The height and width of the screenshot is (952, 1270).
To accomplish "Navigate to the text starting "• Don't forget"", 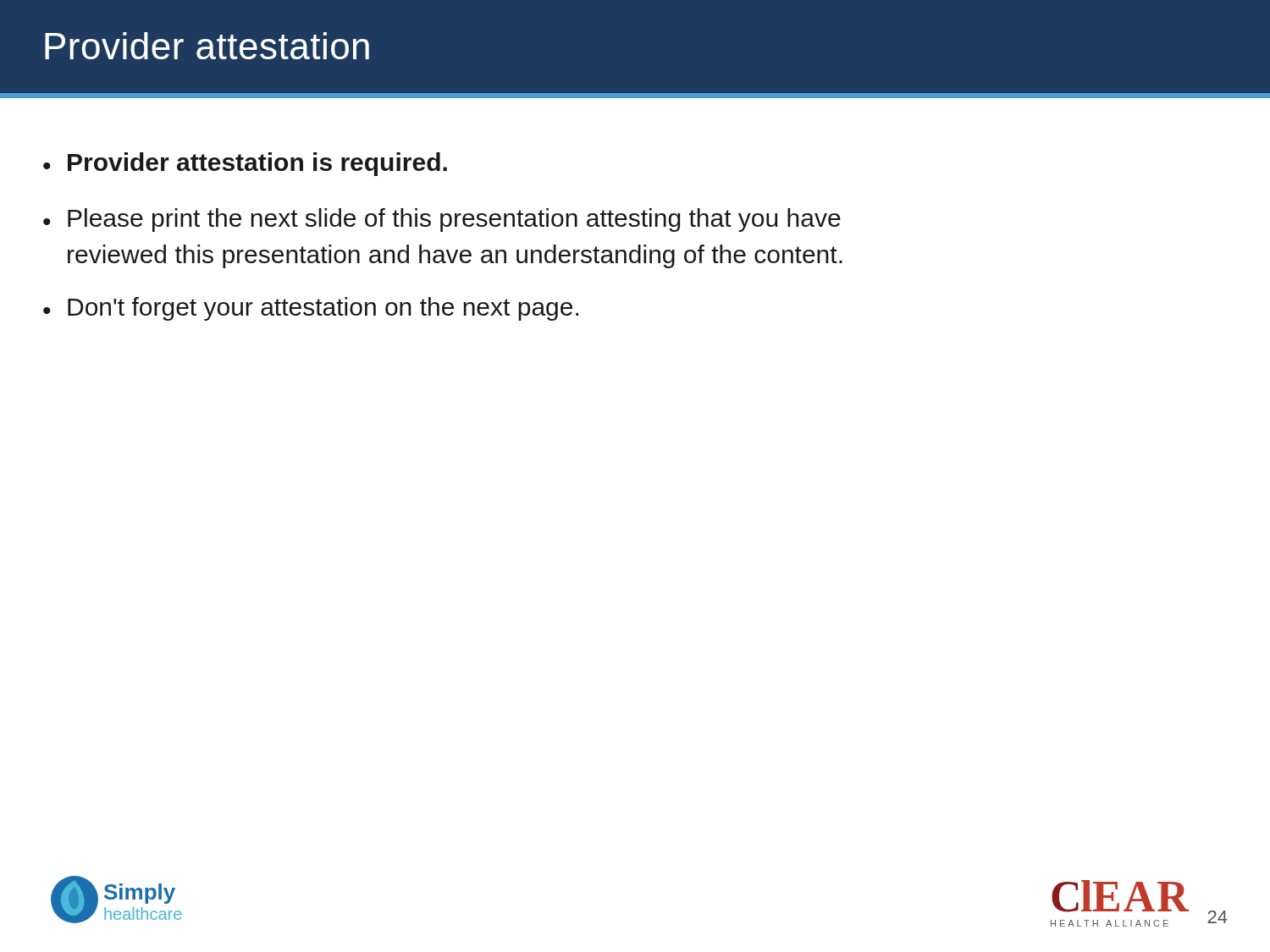I will [311, 308].
